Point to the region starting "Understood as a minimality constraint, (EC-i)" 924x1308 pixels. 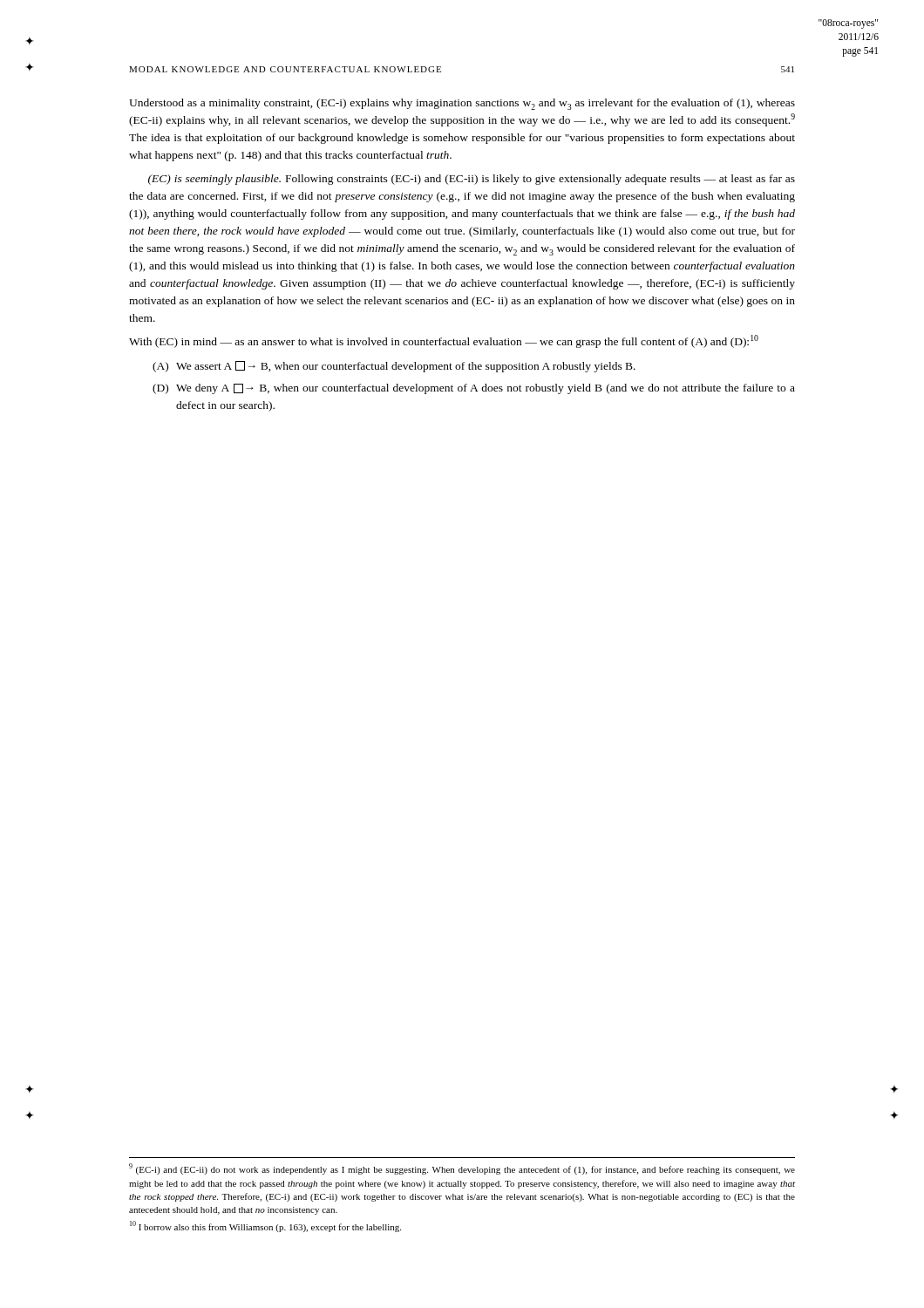coord(462,129)
